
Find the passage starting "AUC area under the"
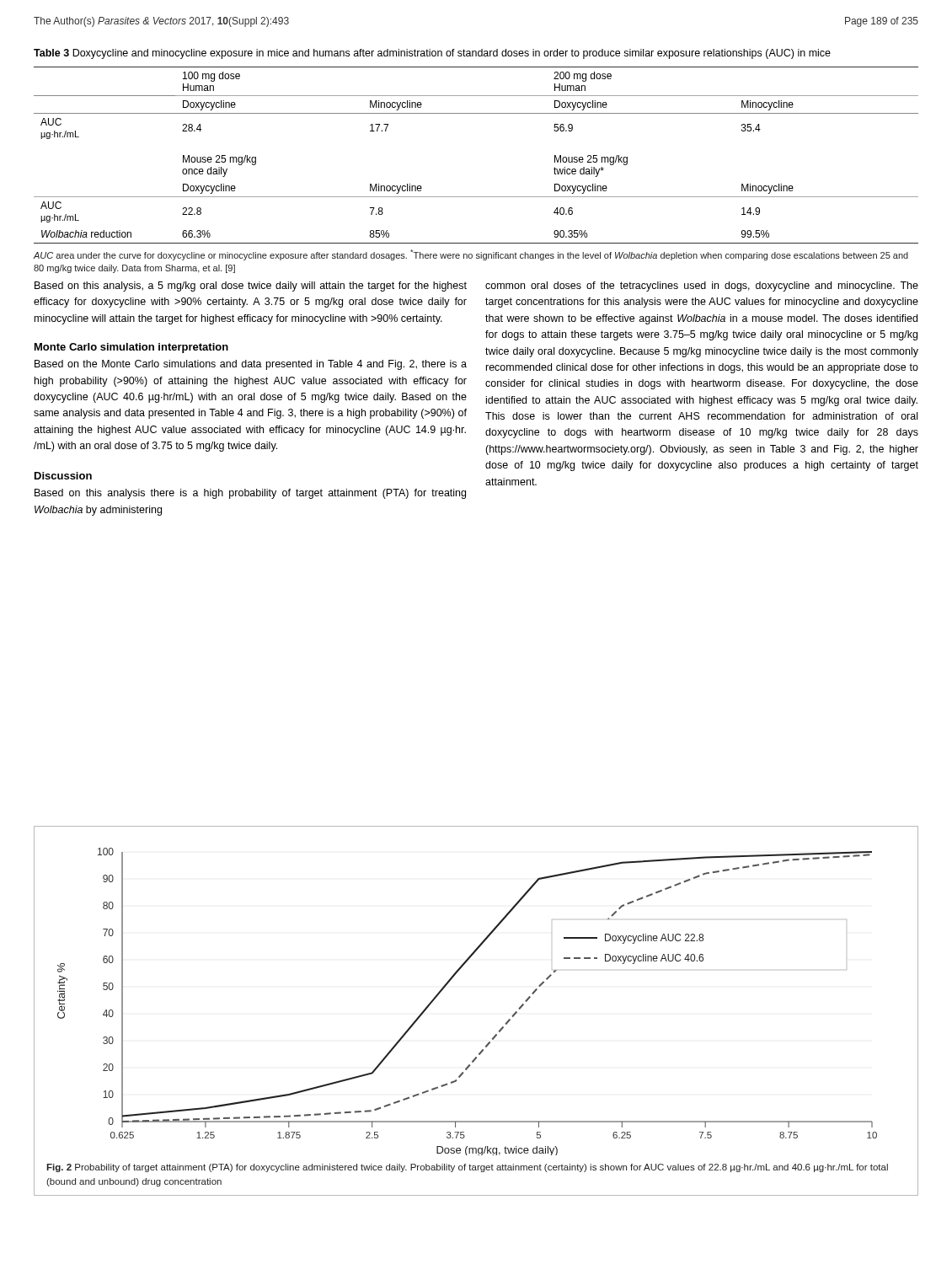coord(471,260)
